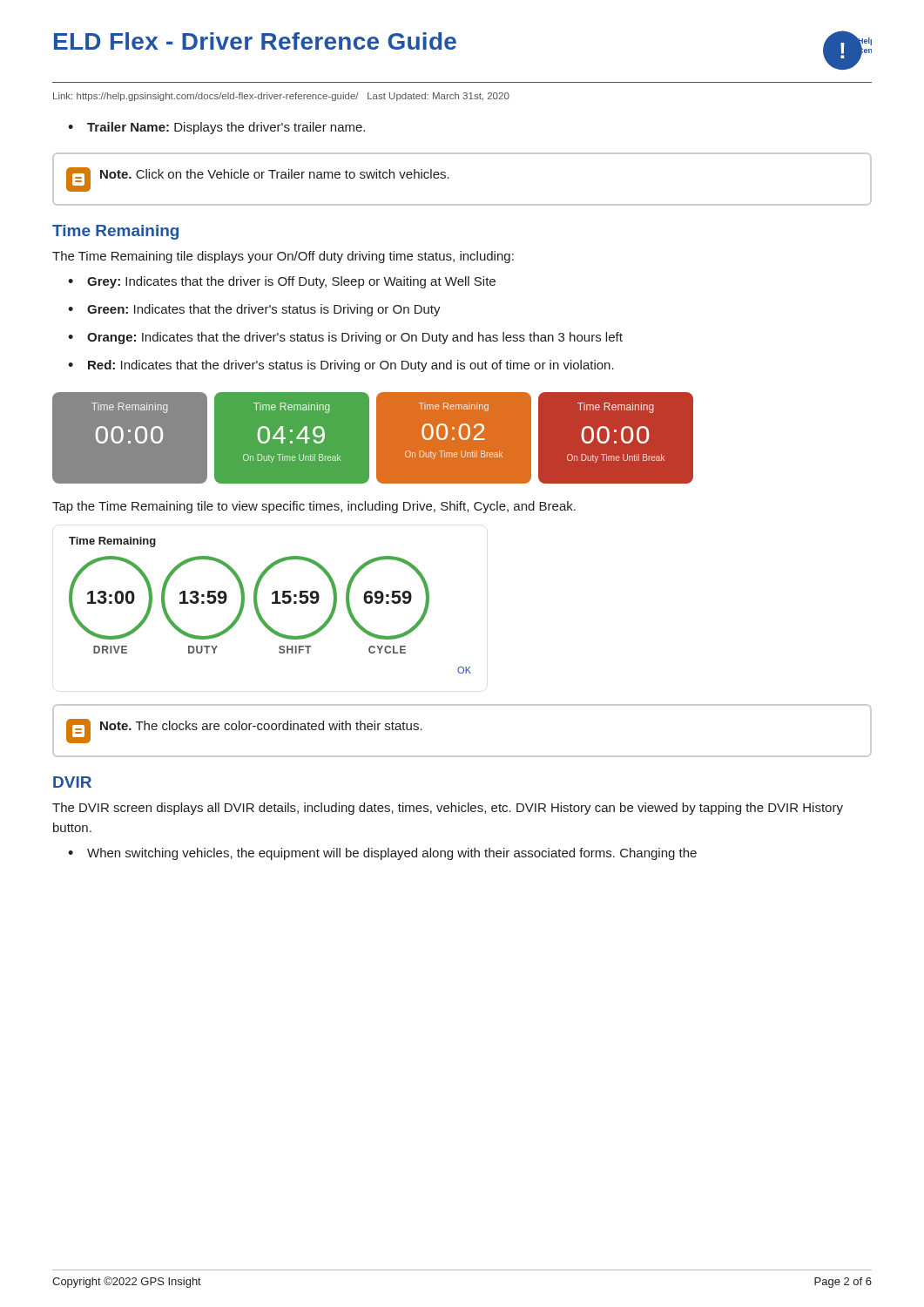This screenshot has height=1307, width=924.
Task: Select the element starting "• Orange: Indicates that the driver's status"
Action: (x=345, y=338)
